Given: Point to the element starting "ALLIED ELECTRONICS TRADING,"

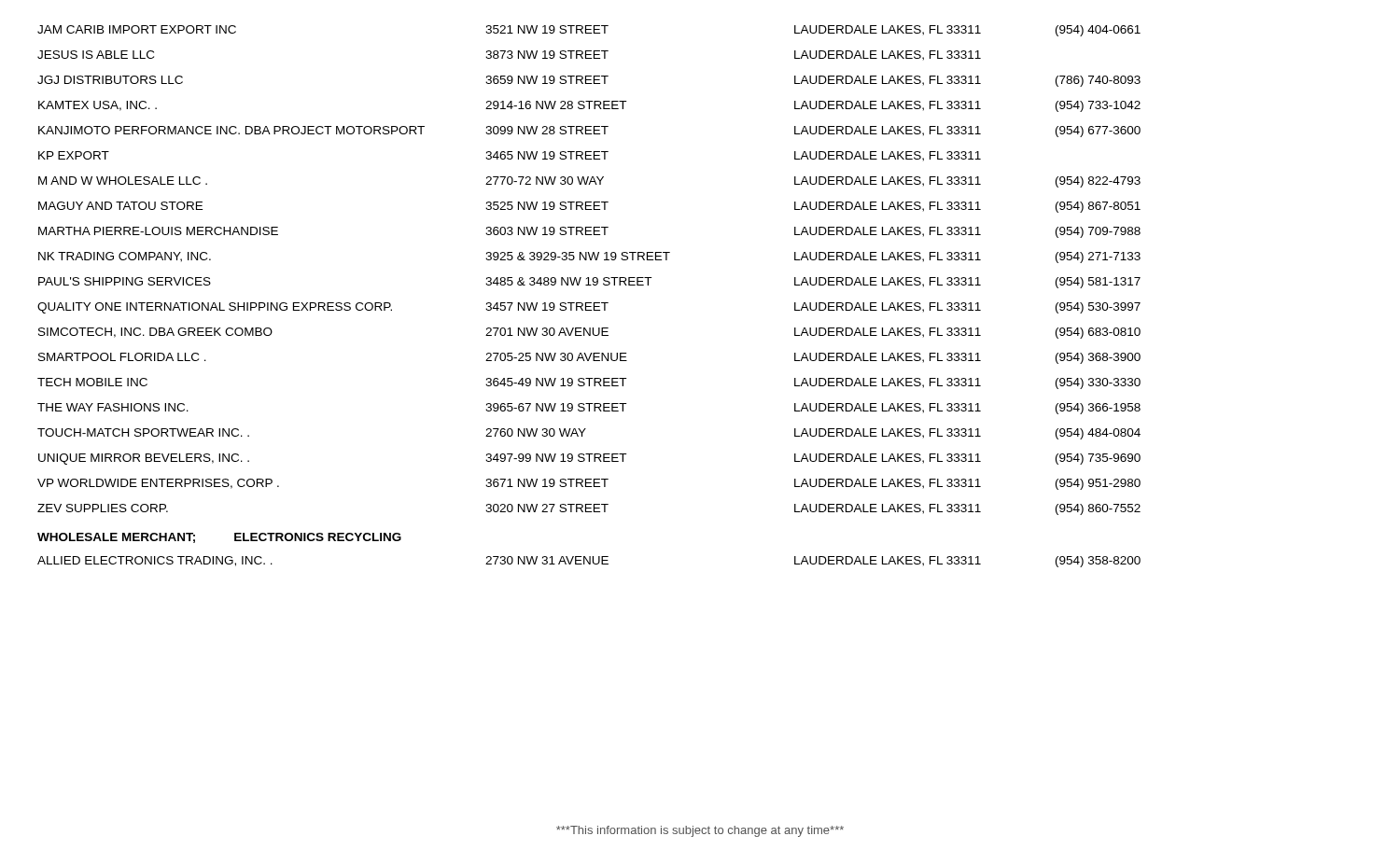Looking at the screenshot, I should [589, 562].
